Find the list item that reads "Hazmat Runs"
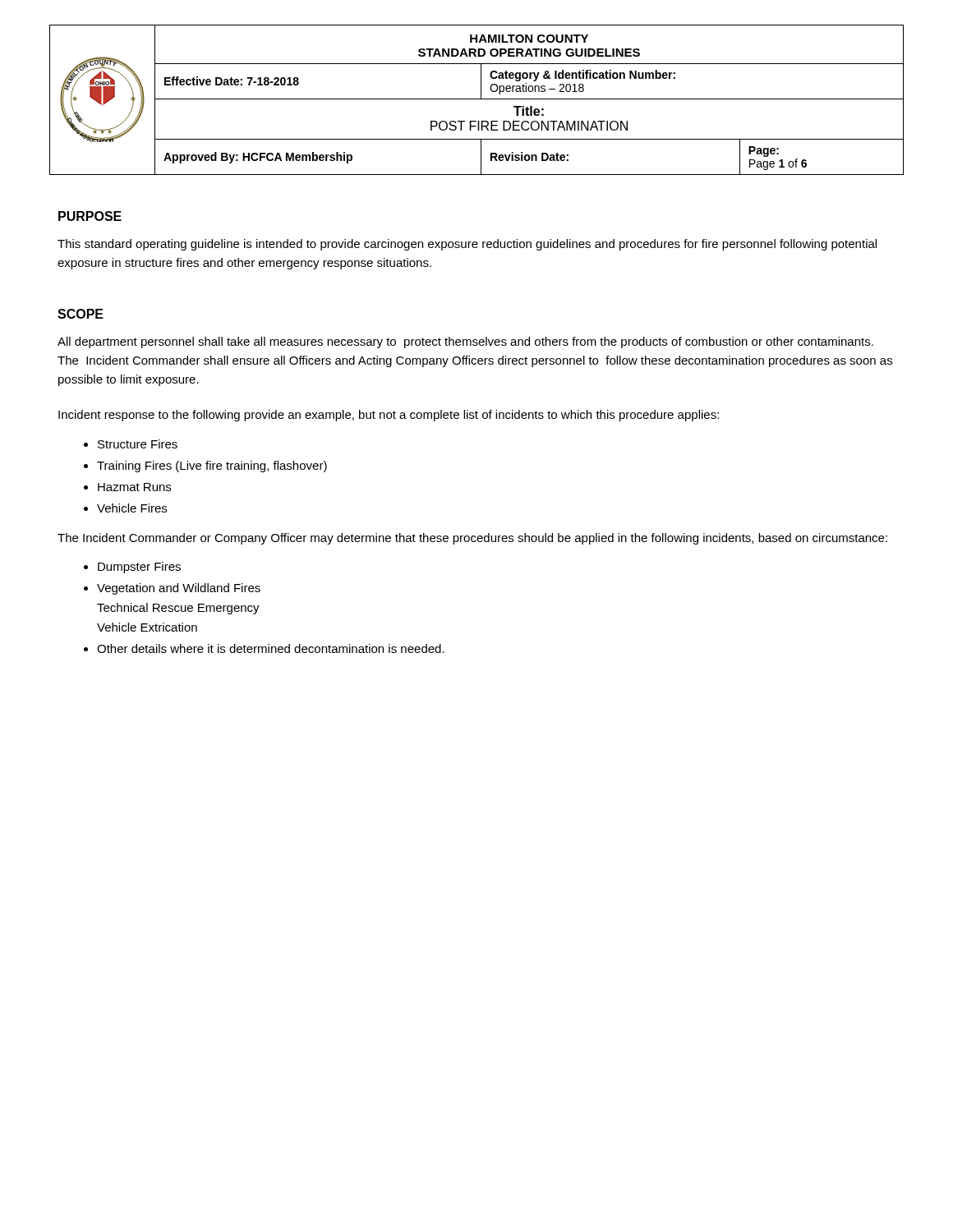The height and width of the screenshot is (1232, 953). click(134, 486)
